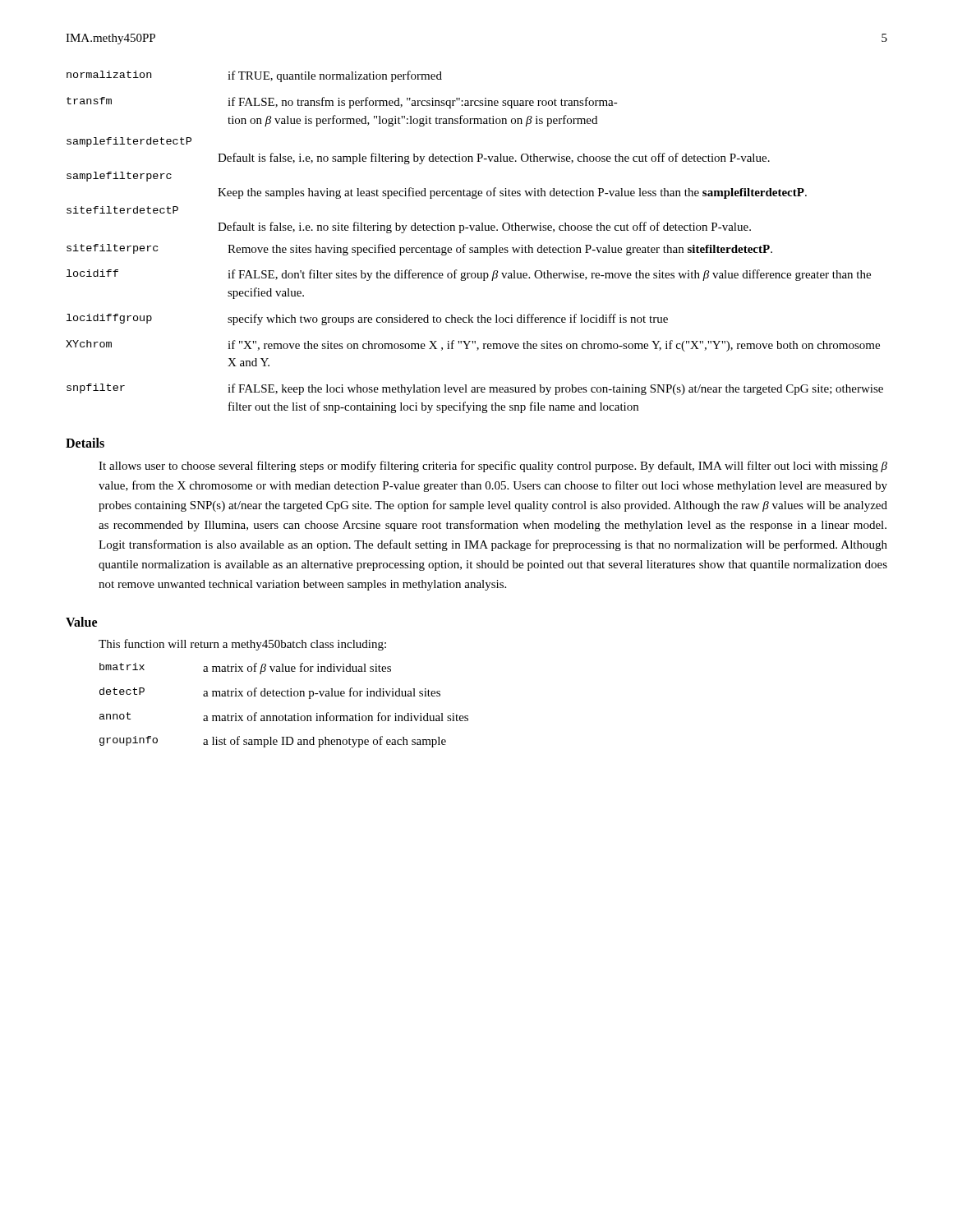The image size is (953, 1232).
Task: Find the list item that reads "locidiff if FALSE, don't"
Action: 476,284
